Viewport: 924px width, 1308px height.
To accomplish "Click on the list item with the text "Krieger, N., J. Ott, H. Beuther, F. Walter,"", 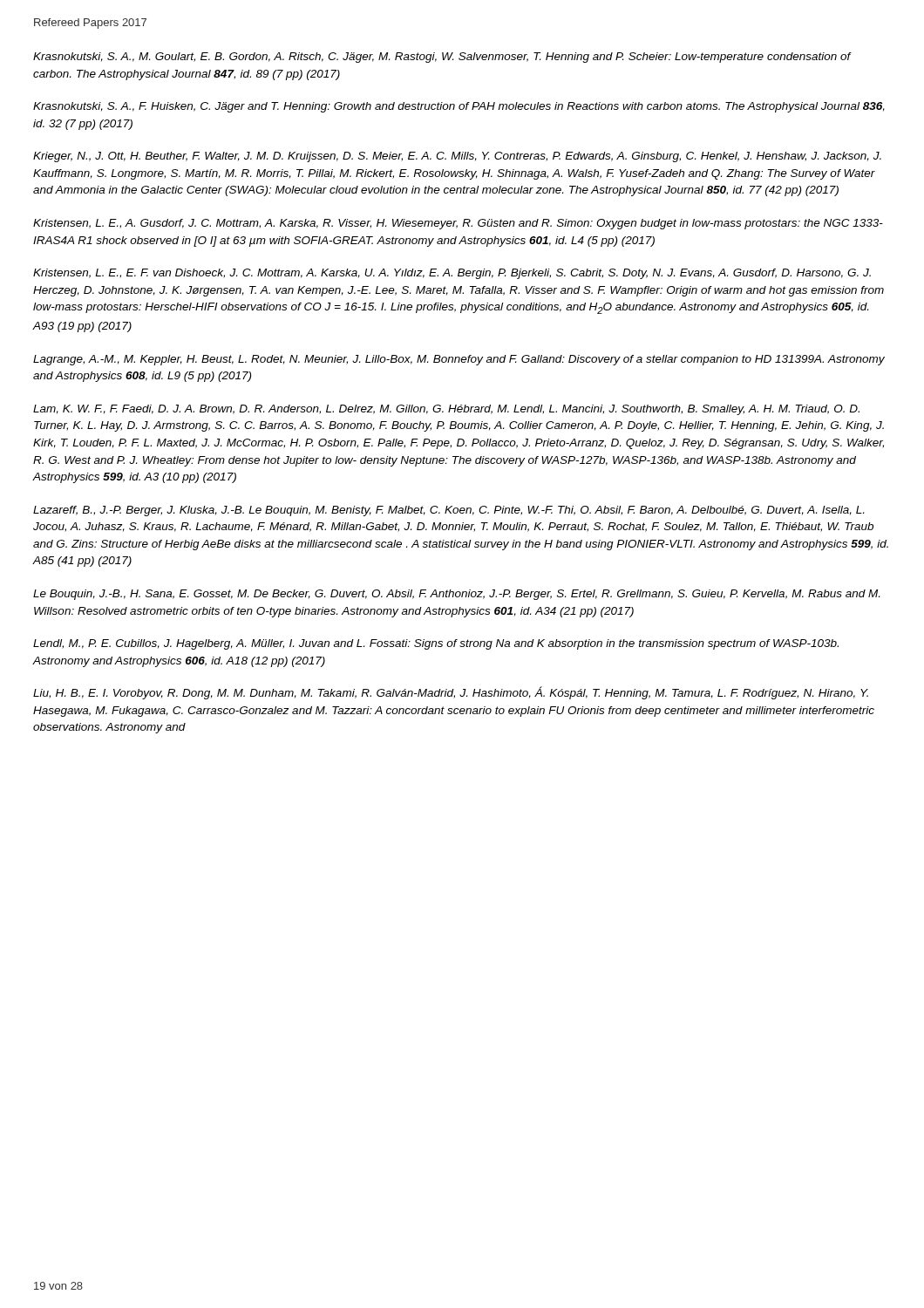I will (458, 173).
